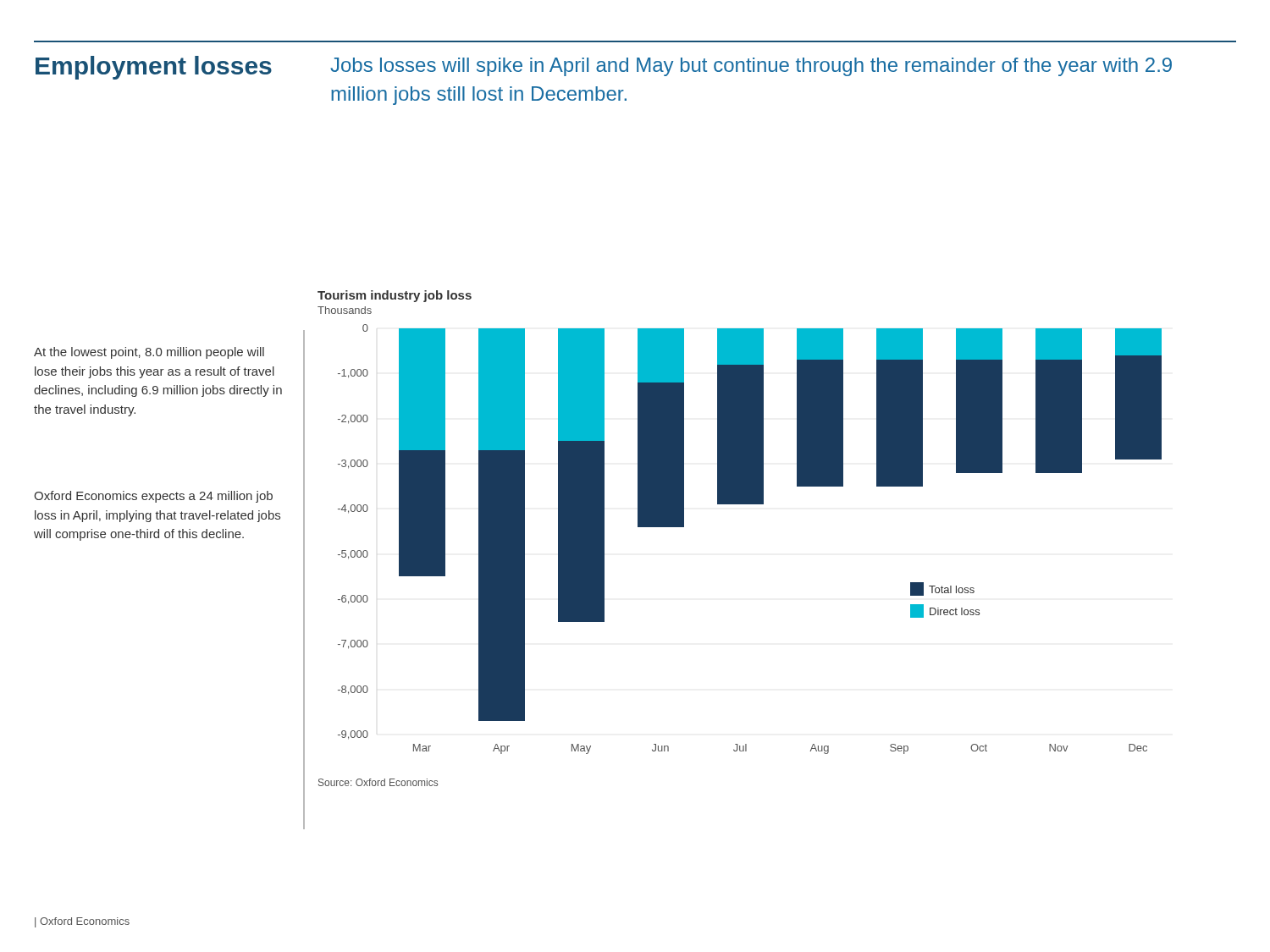Screen dimensions: 952x1270
Task: Click on the text block with the text "At the lowest point, 8.0 million people will"
Action: (159, 381)
